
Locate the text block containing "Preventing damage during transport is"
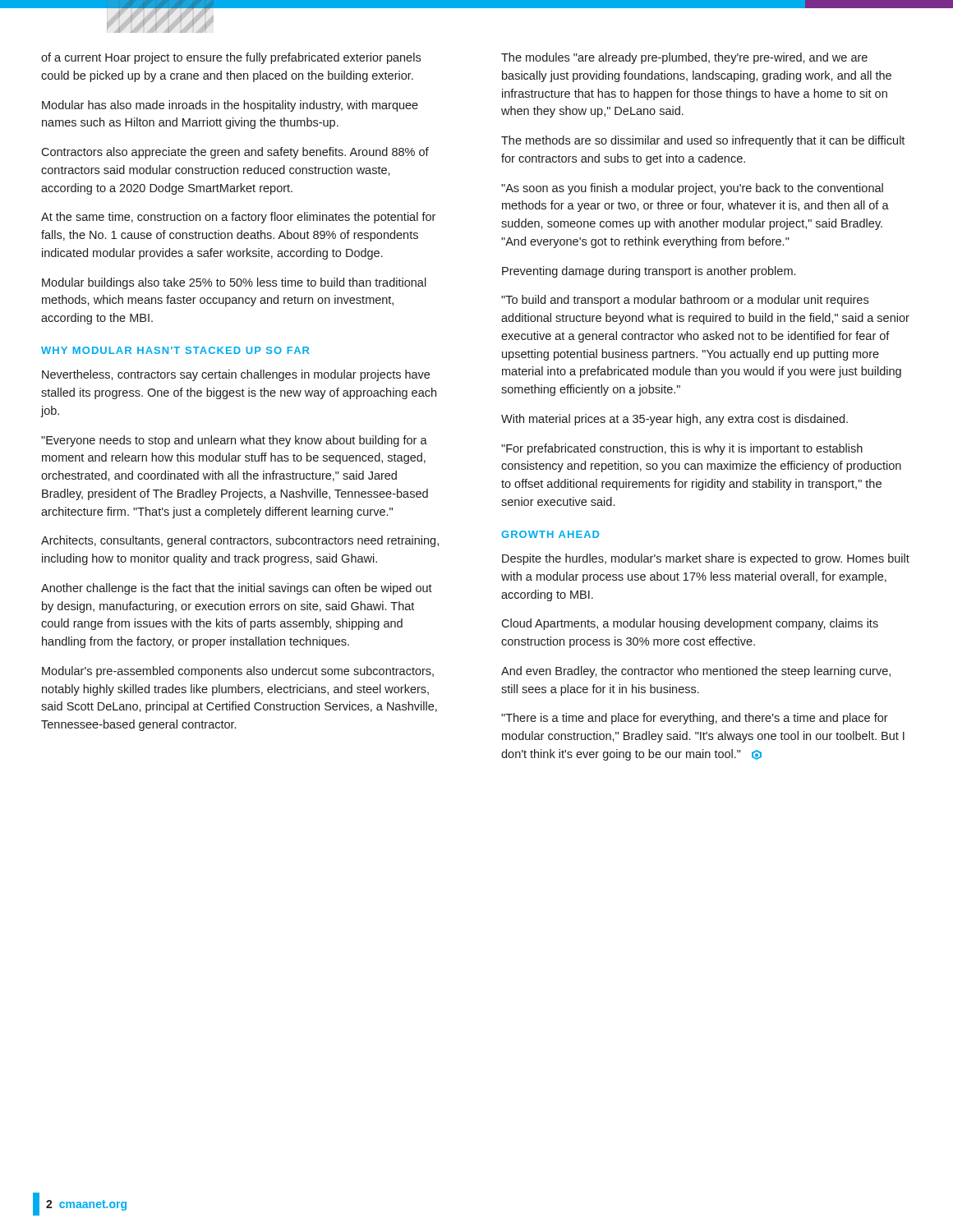707,271
